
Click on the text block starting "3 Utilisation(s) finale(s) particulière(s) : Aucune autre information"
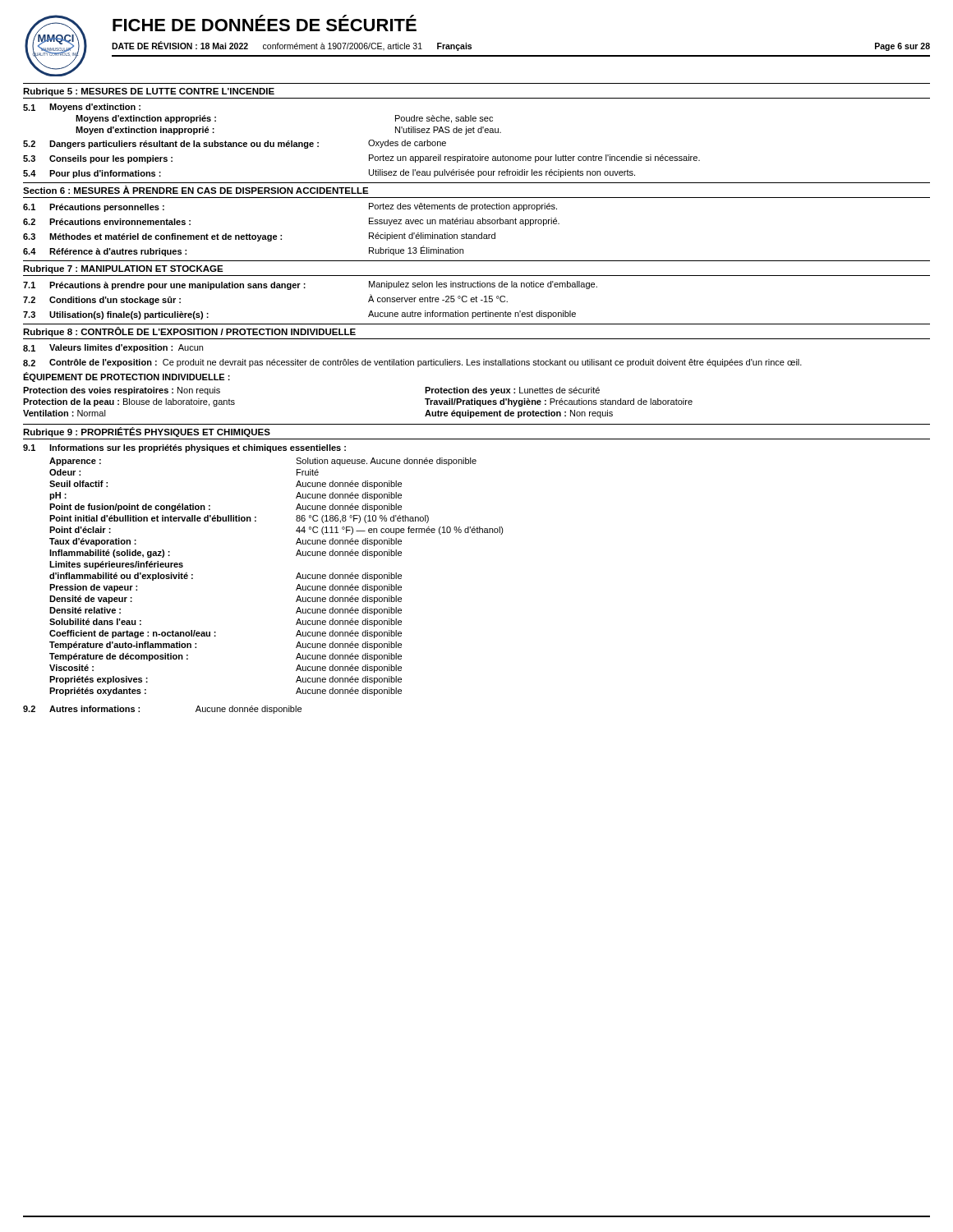coord(476,314)
